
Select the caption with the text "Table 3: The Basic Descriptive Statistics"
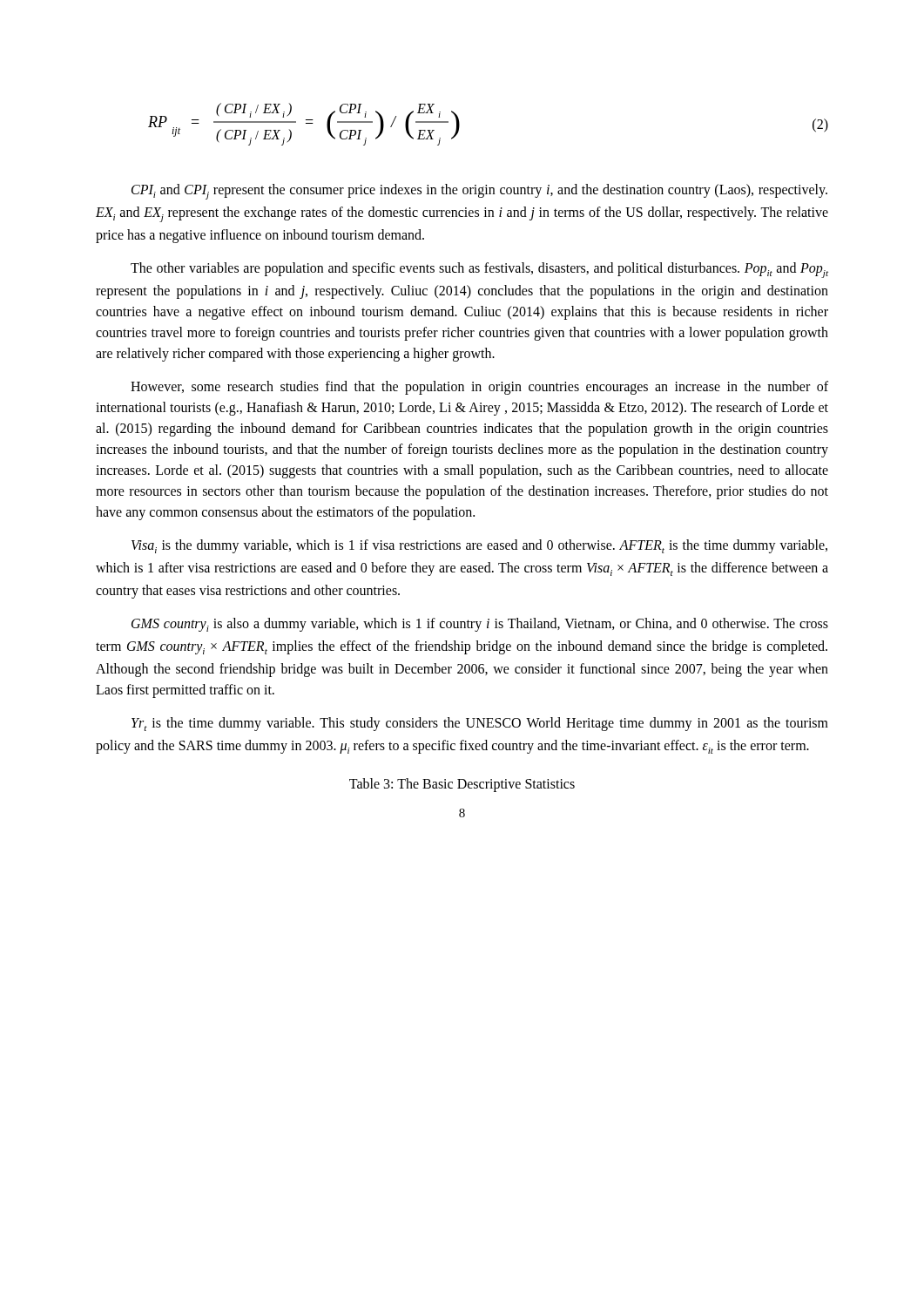coord(462,784)
